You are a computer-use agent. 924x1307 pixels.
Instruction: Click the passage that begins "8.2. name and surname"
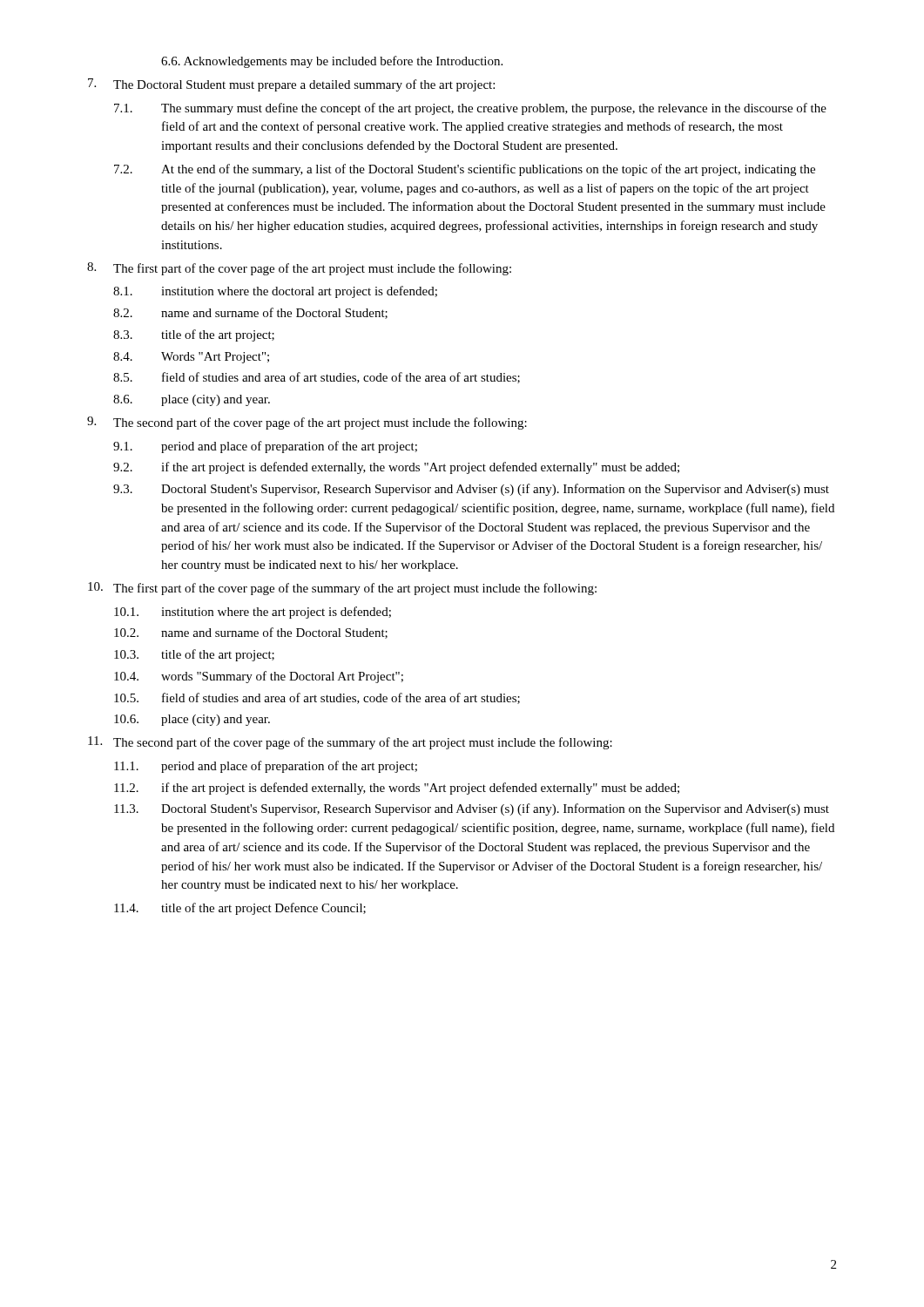[251, 314]
